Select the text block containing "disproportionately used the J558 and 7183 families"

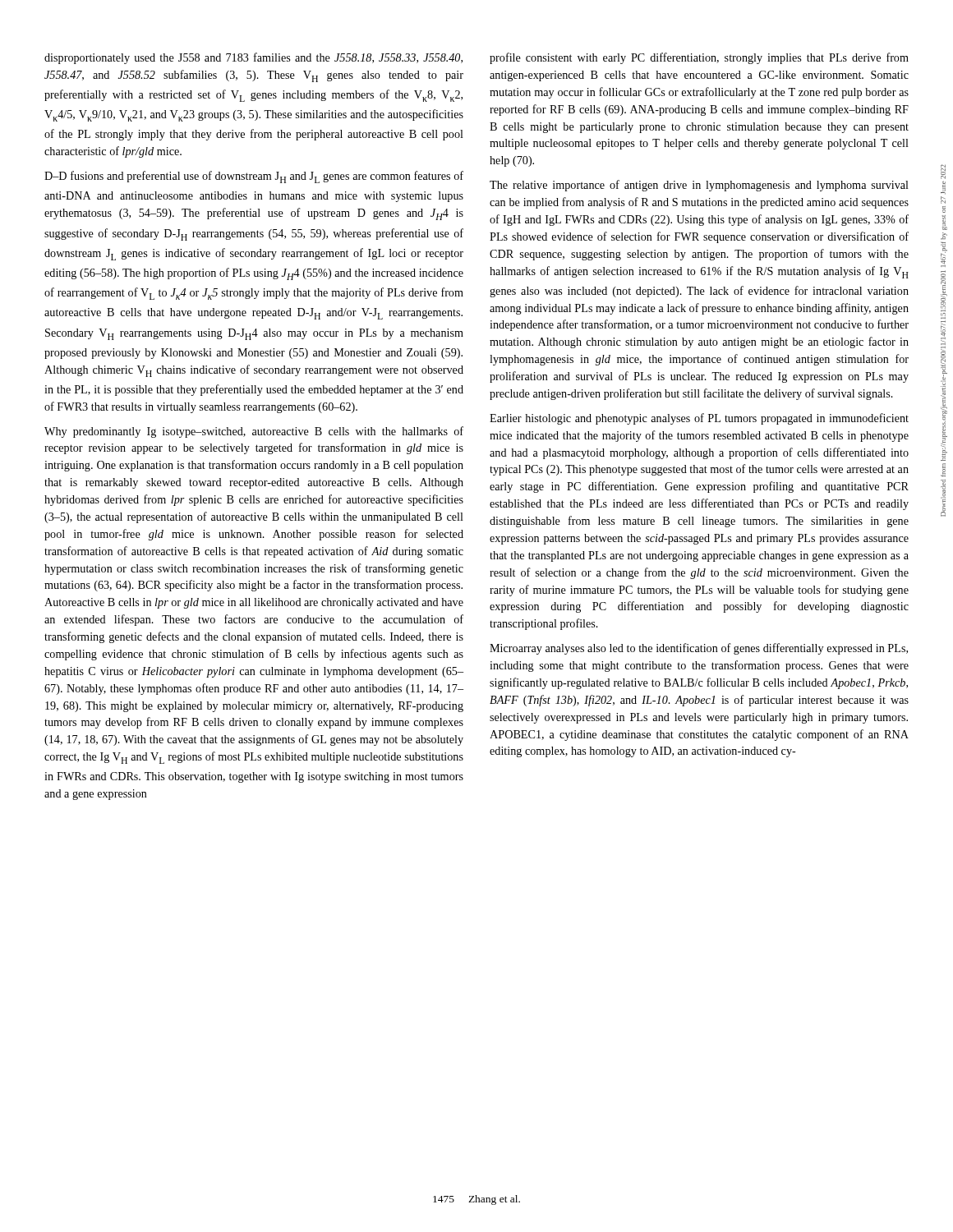pos(254,426)
